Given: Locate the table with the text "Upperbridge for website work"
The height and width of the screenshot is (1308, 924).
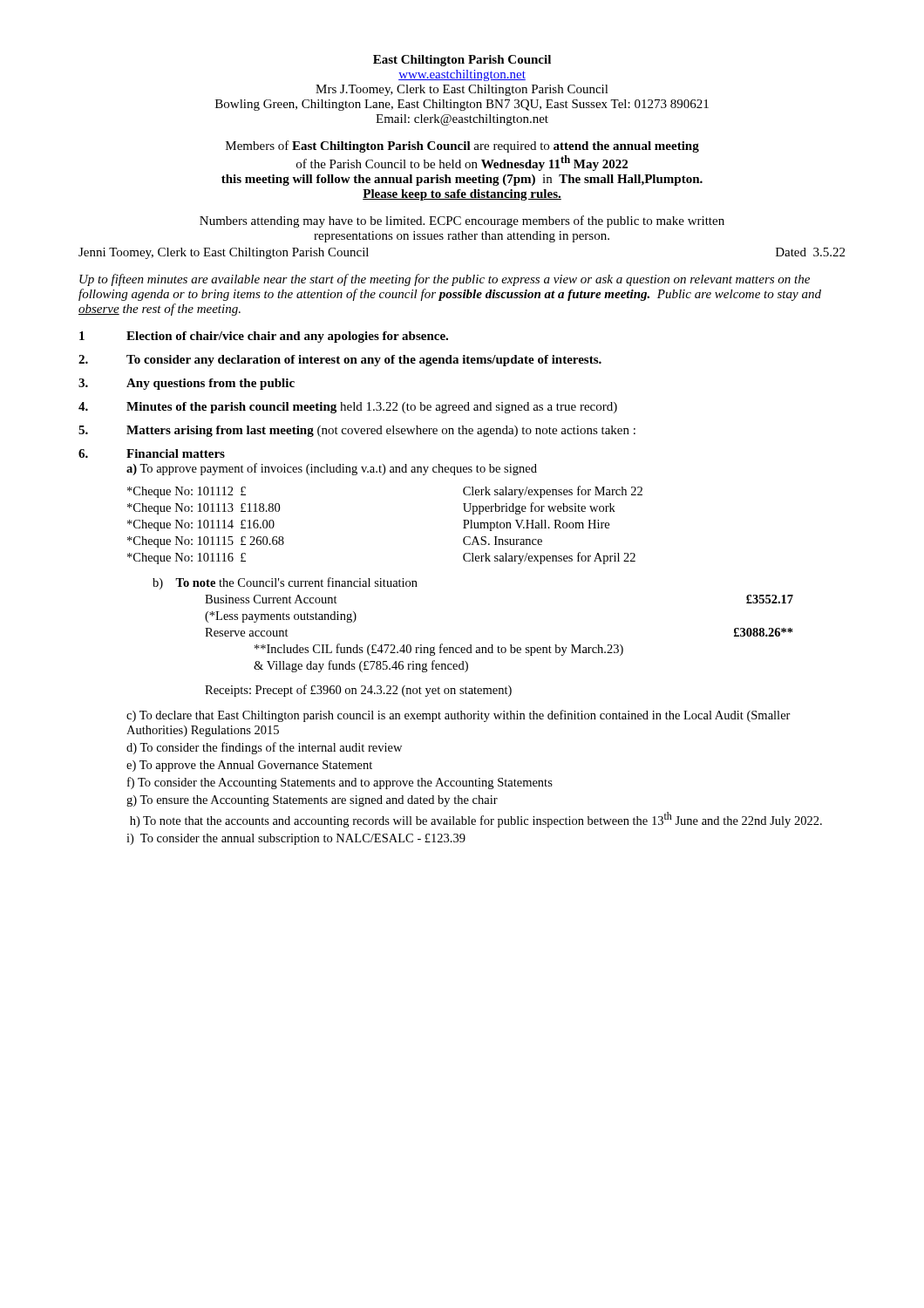Looking at the screenshot, I should pyautogui.click(x=486, y=525).
